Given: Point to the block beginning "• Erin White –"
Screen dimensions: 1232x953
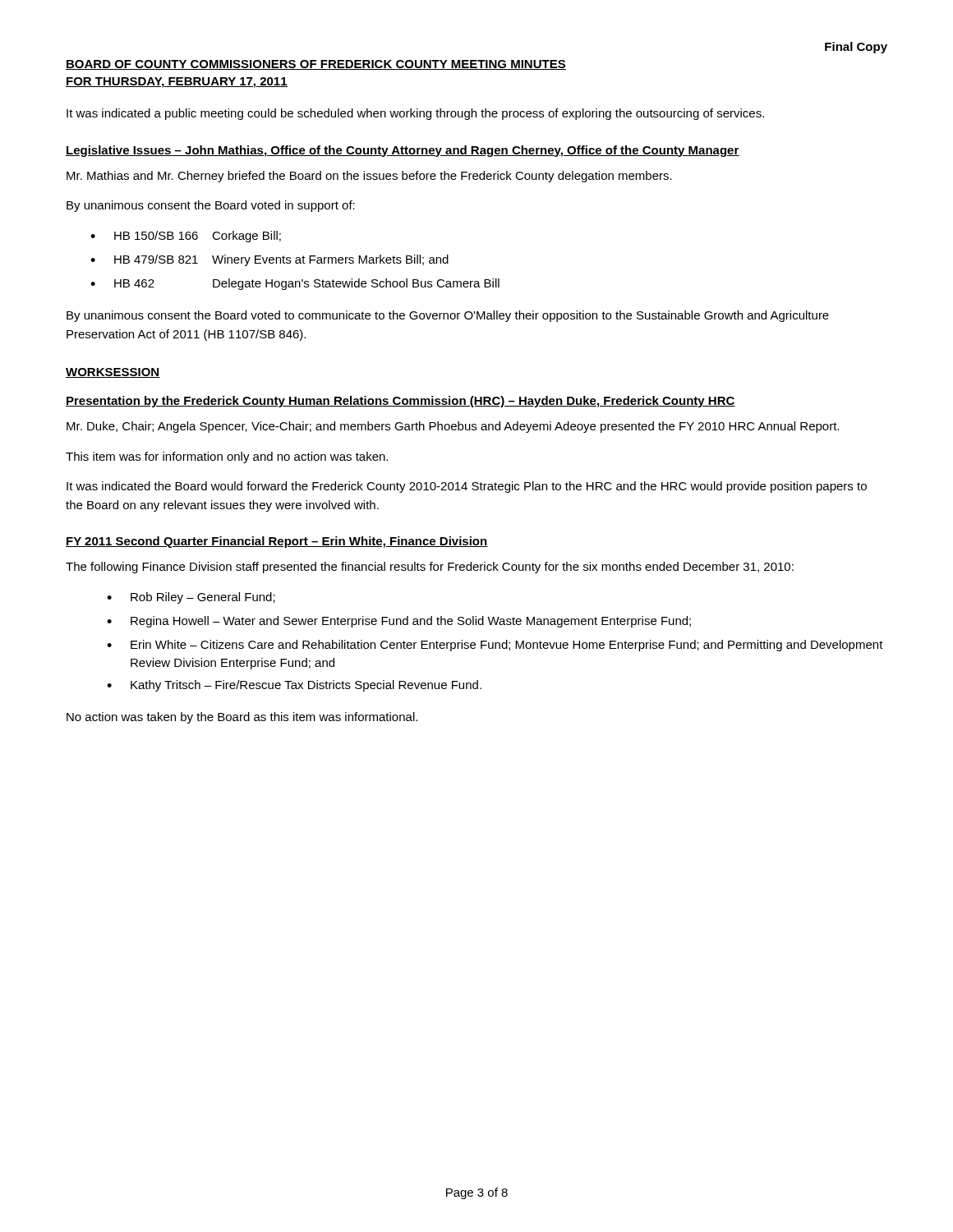Looking at the screenshot, I should coord(476,654).
